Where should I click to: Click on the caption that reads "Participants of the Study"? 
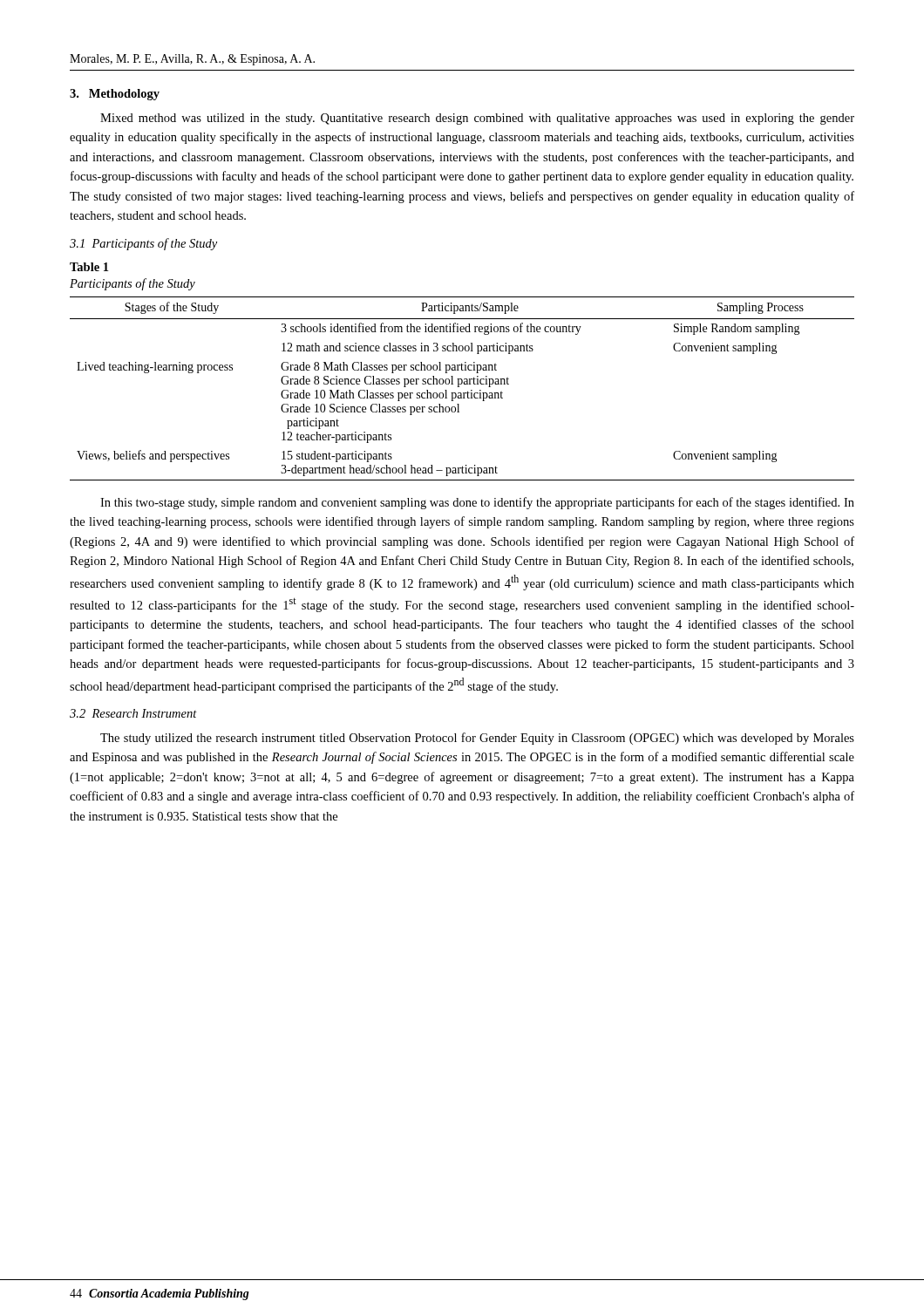tap(132, 283)
